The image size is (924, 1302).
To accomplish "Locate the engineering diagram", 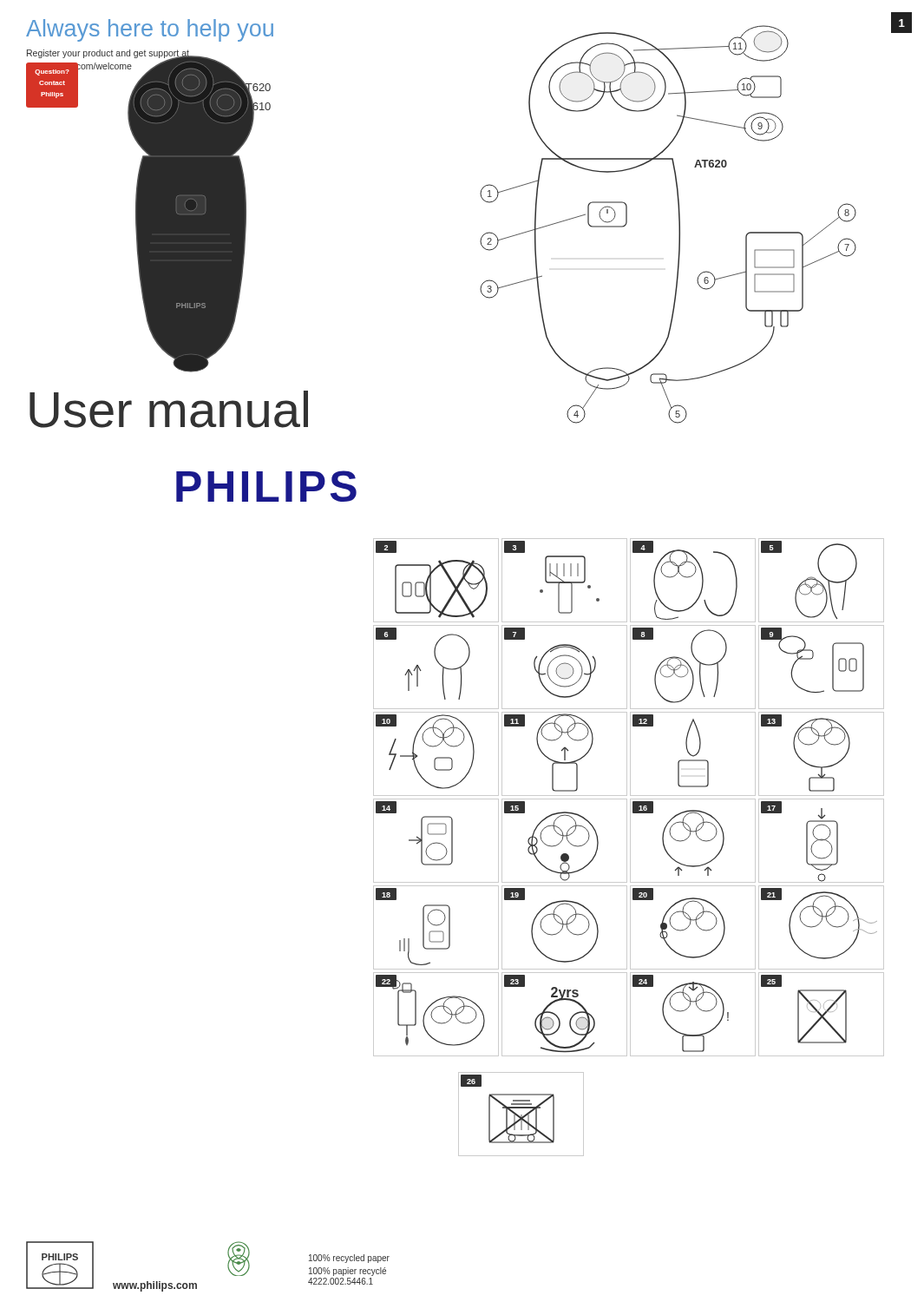I will [633, 224].
